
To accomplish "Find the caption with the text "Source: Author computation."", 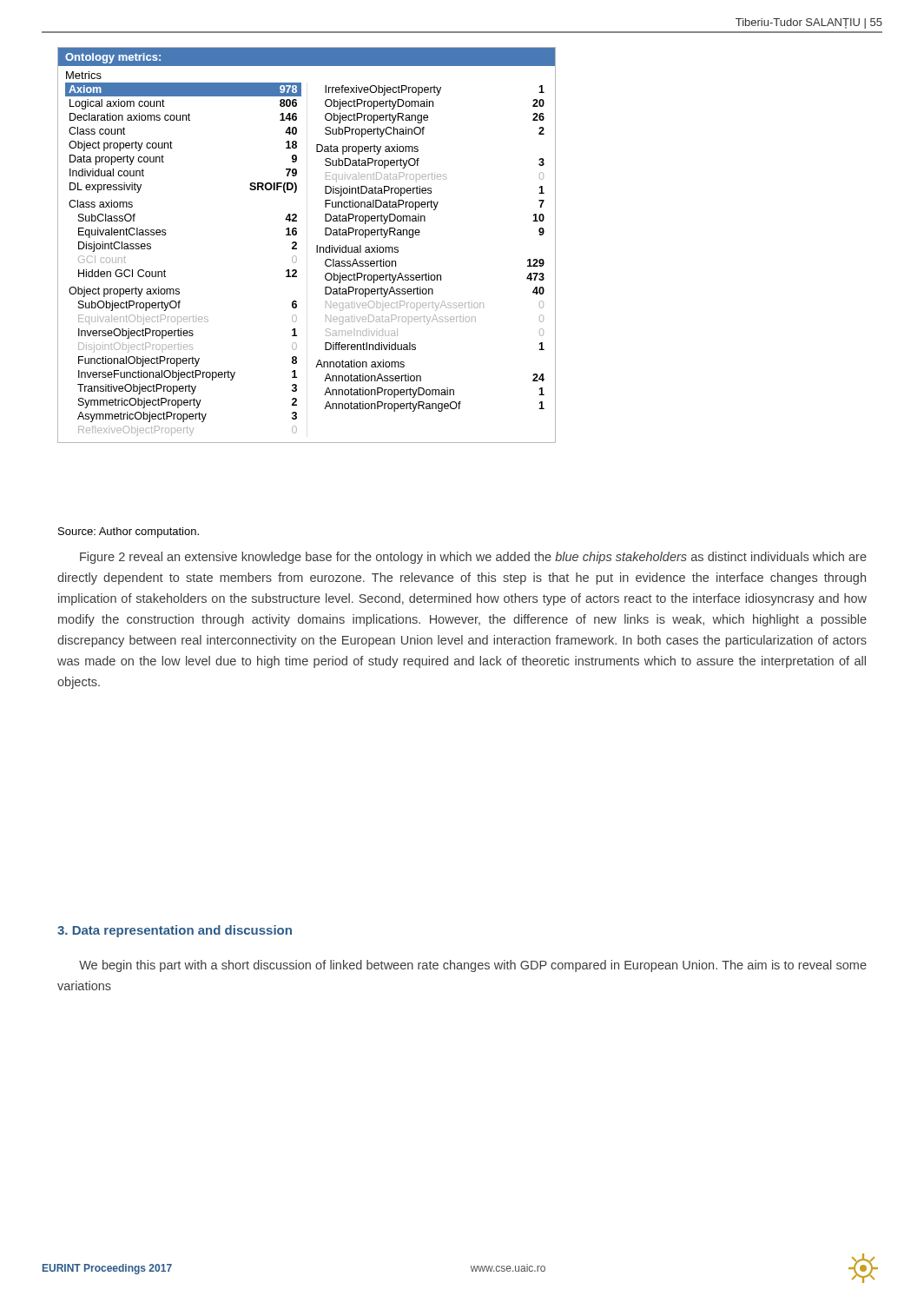I will point(129,531).
